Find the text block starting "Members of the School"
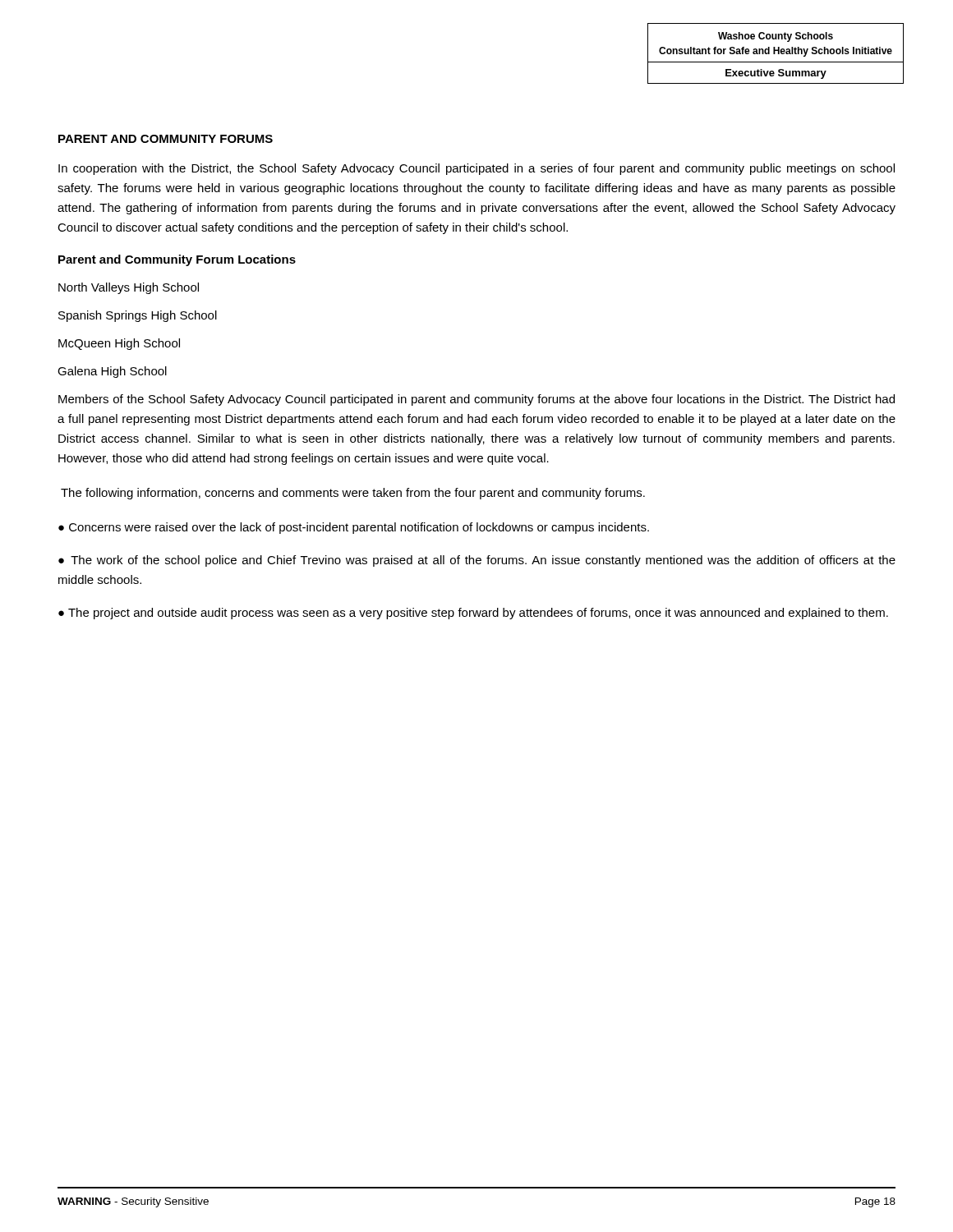 point(476,428)
